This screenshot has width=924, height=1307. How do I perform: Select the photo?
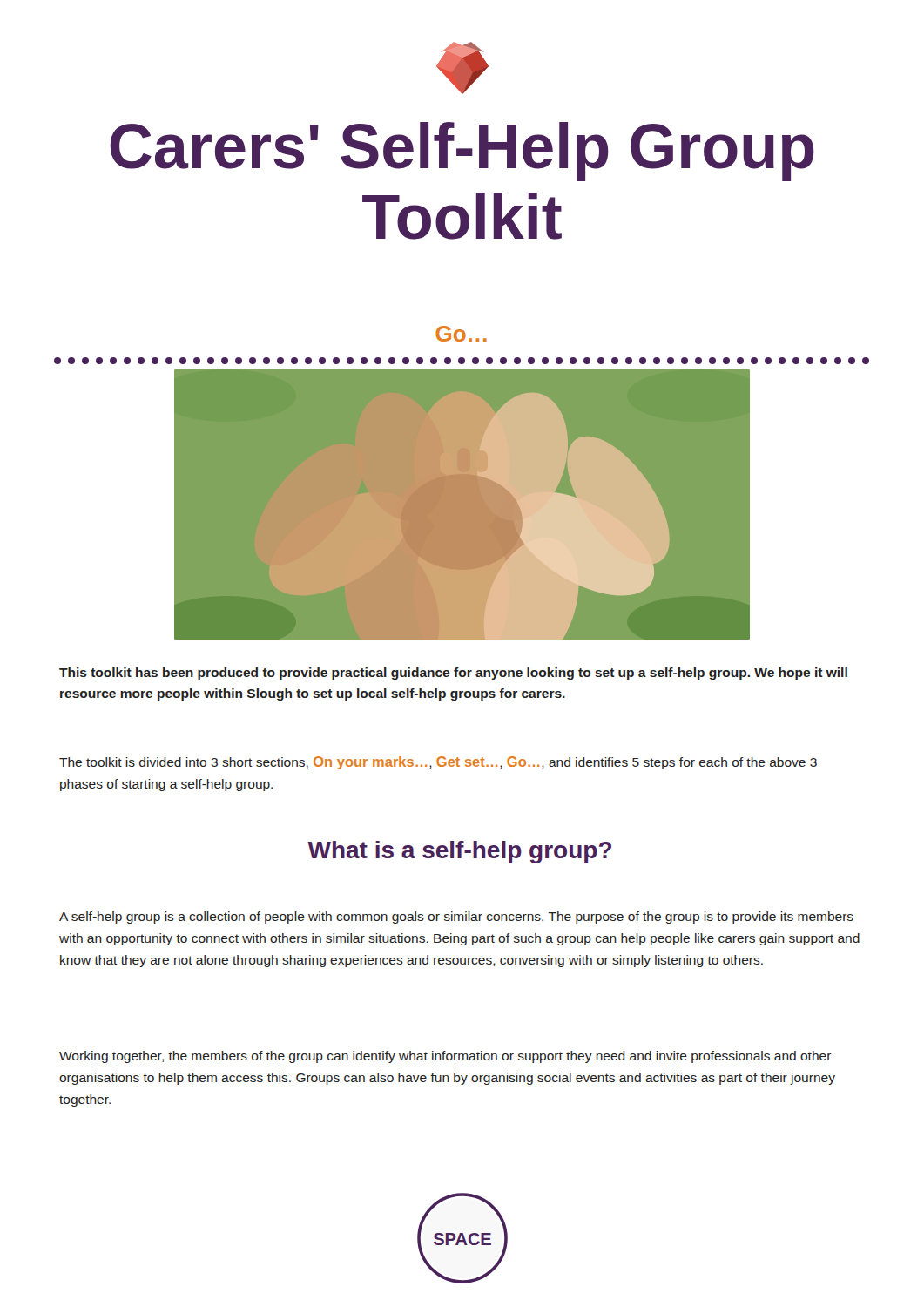pos(462,505)
